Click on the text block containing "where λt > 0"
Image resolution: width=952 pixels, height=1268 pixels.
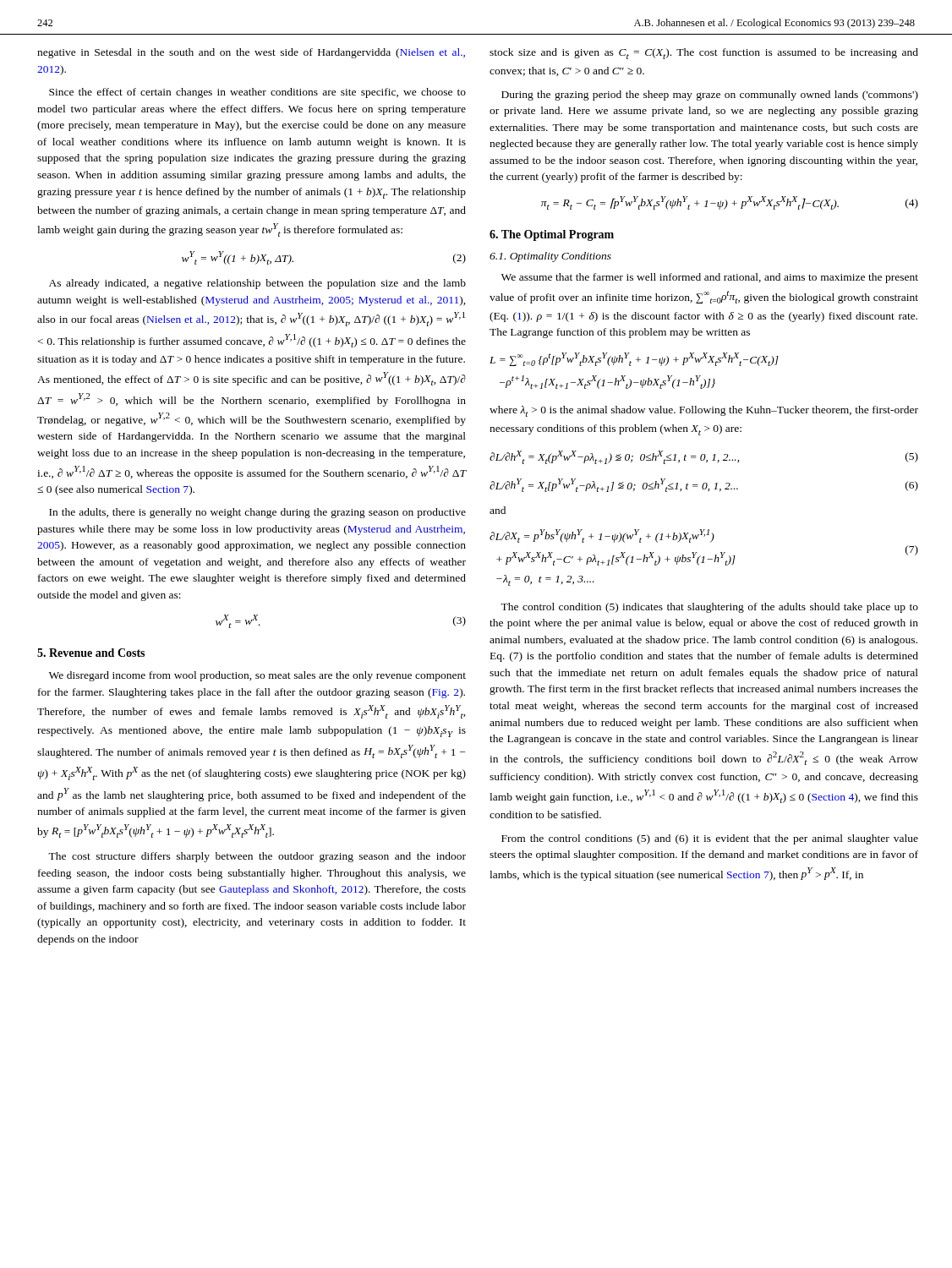(704, 420)
